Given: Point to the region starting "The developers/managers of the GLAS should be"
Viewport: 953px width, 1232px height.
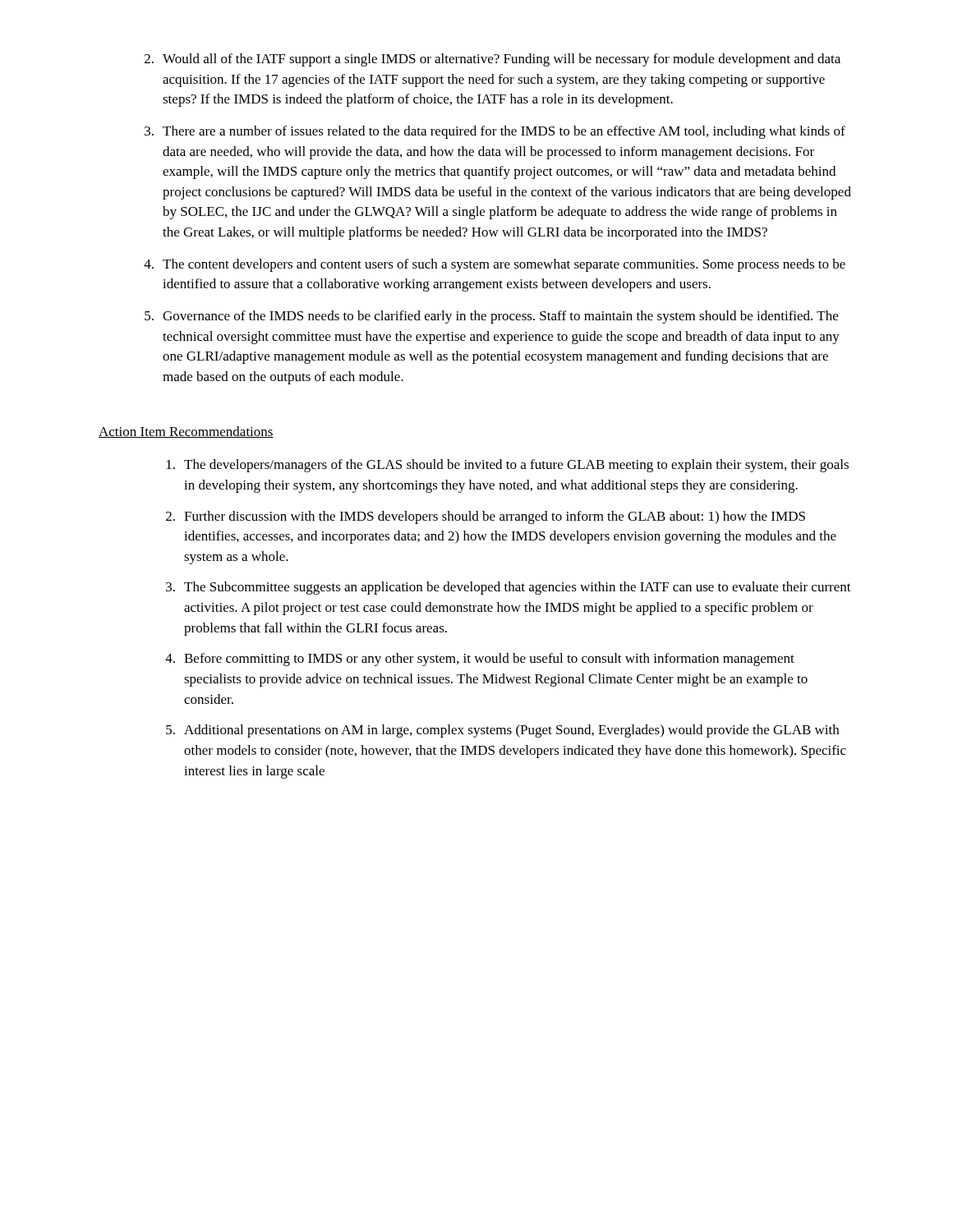Looking at the screenshot, I should click(501, 475).
